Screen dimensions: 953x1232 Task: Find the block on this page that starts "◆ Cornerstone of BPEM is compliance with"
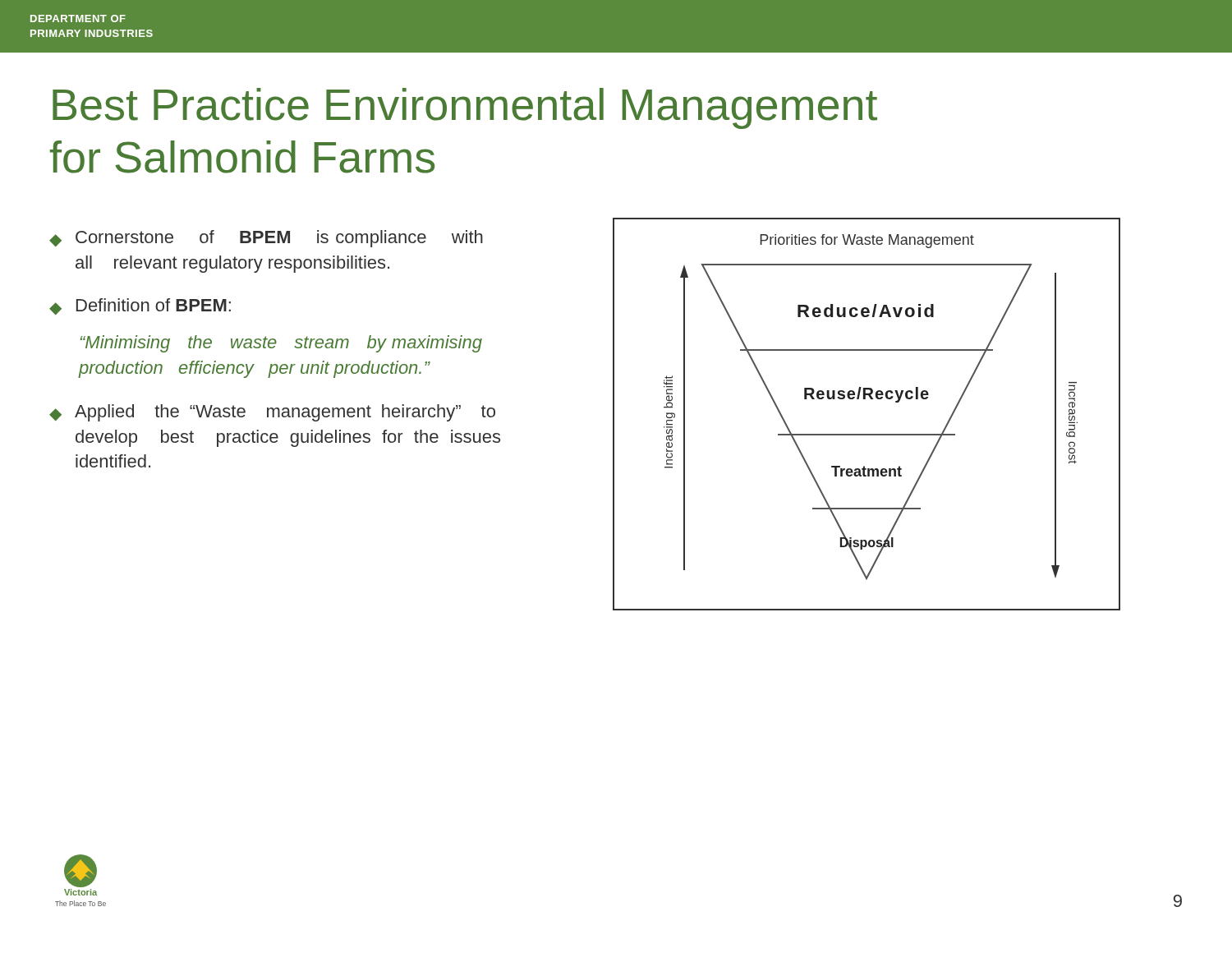coord(275,250)
